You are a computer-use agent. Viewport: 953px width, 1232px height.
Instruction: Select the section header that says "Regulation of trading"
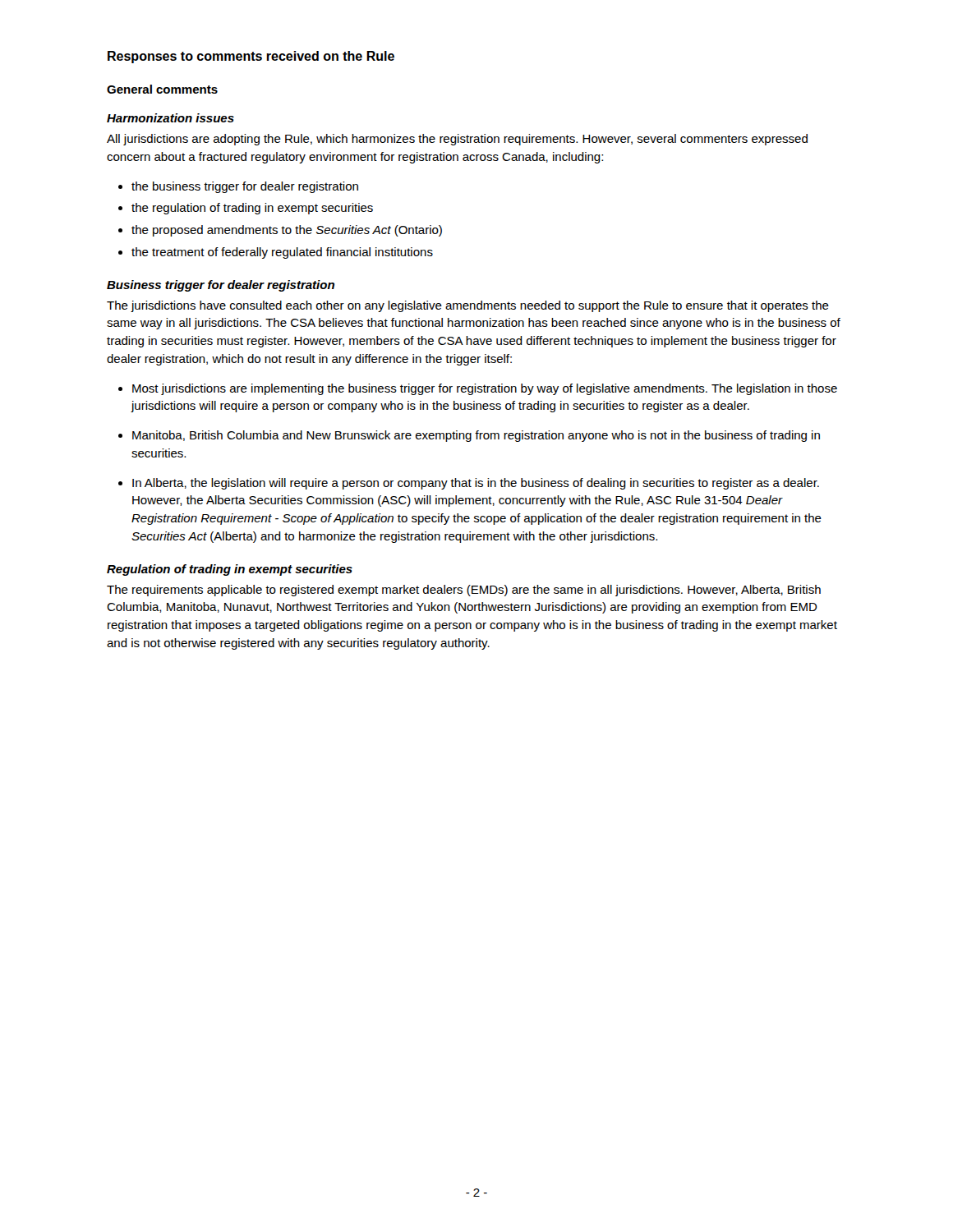click(230, 568)
